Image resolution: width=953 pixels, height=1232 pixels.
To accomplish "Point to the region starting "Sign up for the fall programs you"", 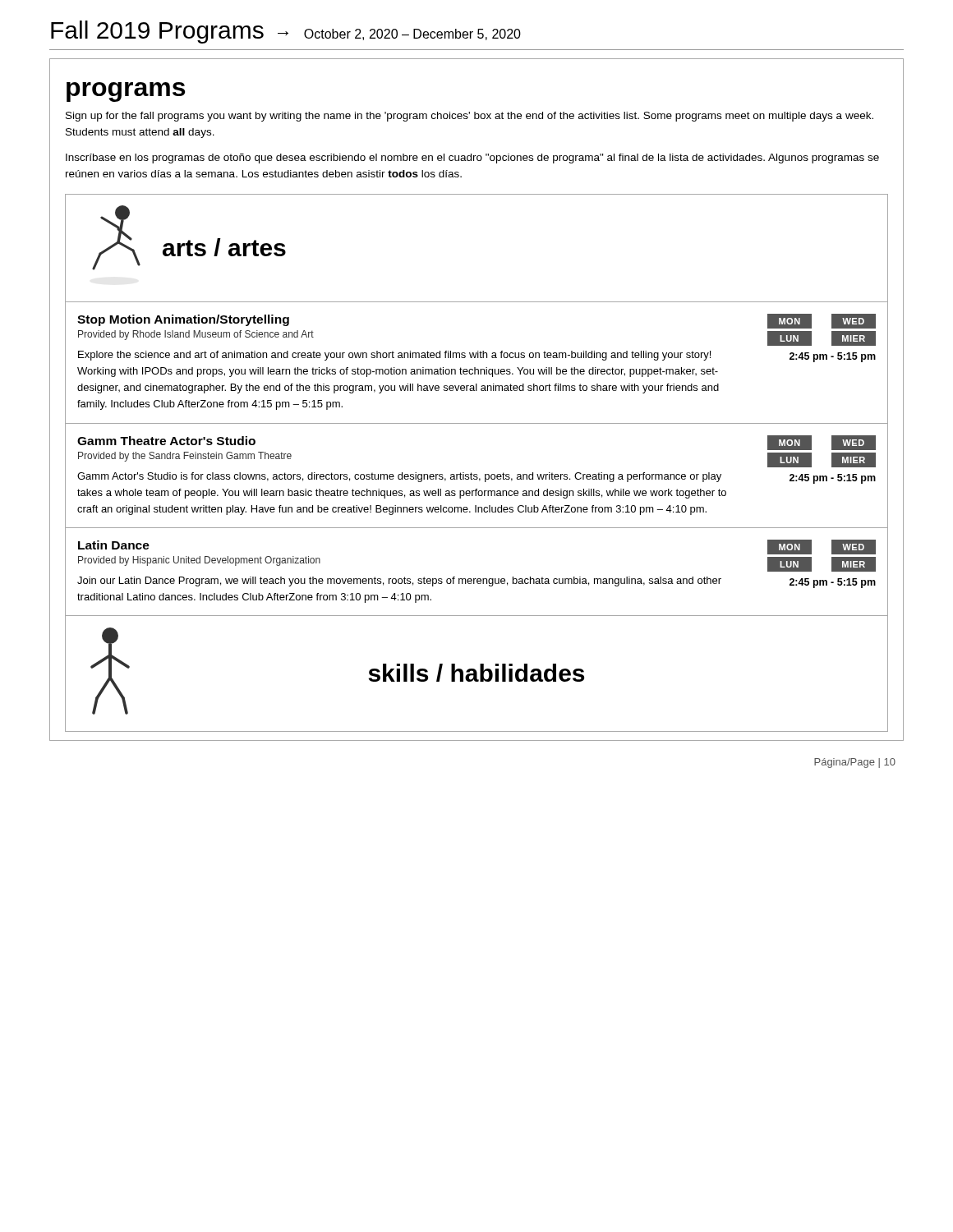I will 470,124.
